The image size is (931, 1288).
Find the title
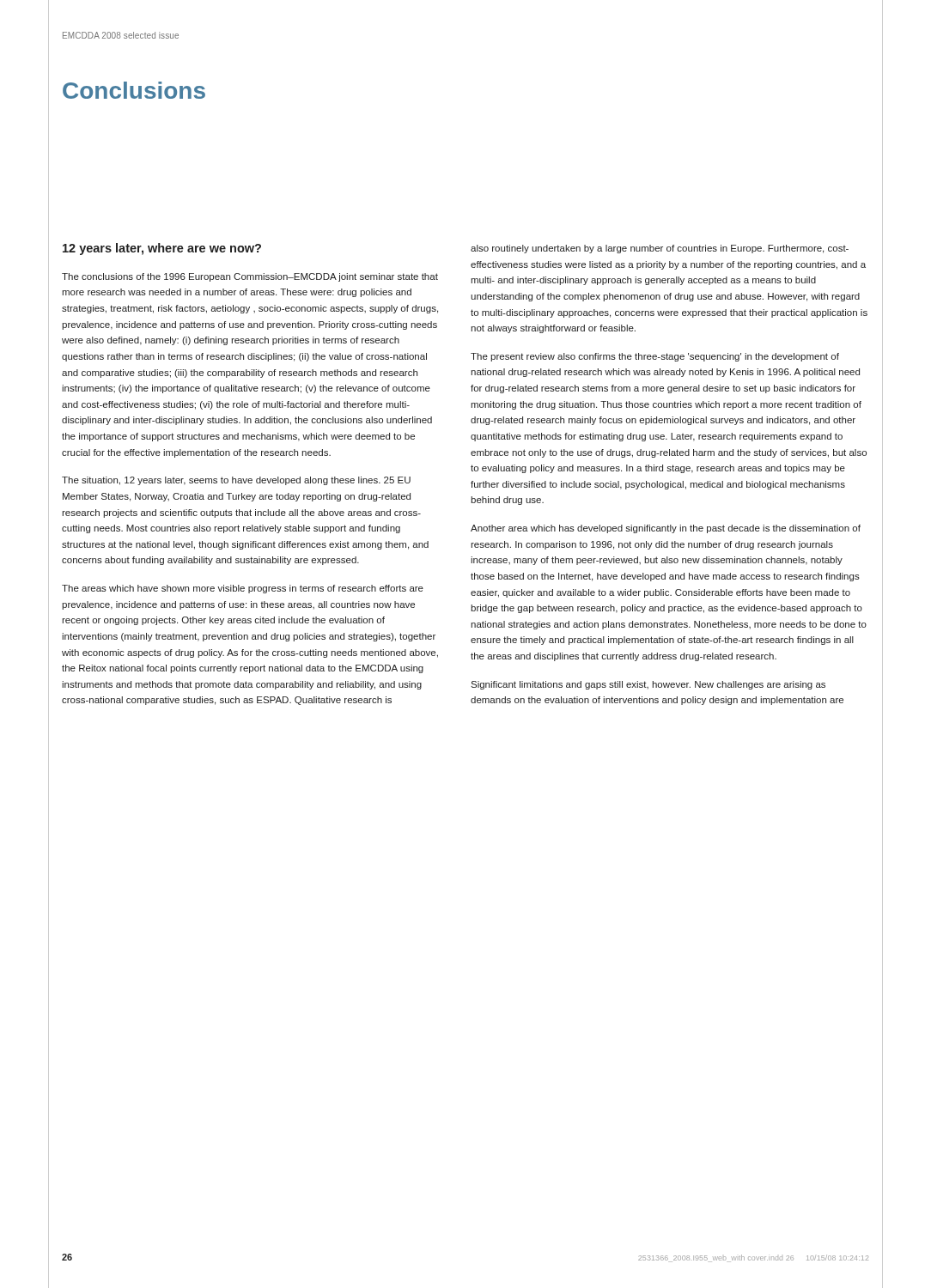(x=134, y=91)
